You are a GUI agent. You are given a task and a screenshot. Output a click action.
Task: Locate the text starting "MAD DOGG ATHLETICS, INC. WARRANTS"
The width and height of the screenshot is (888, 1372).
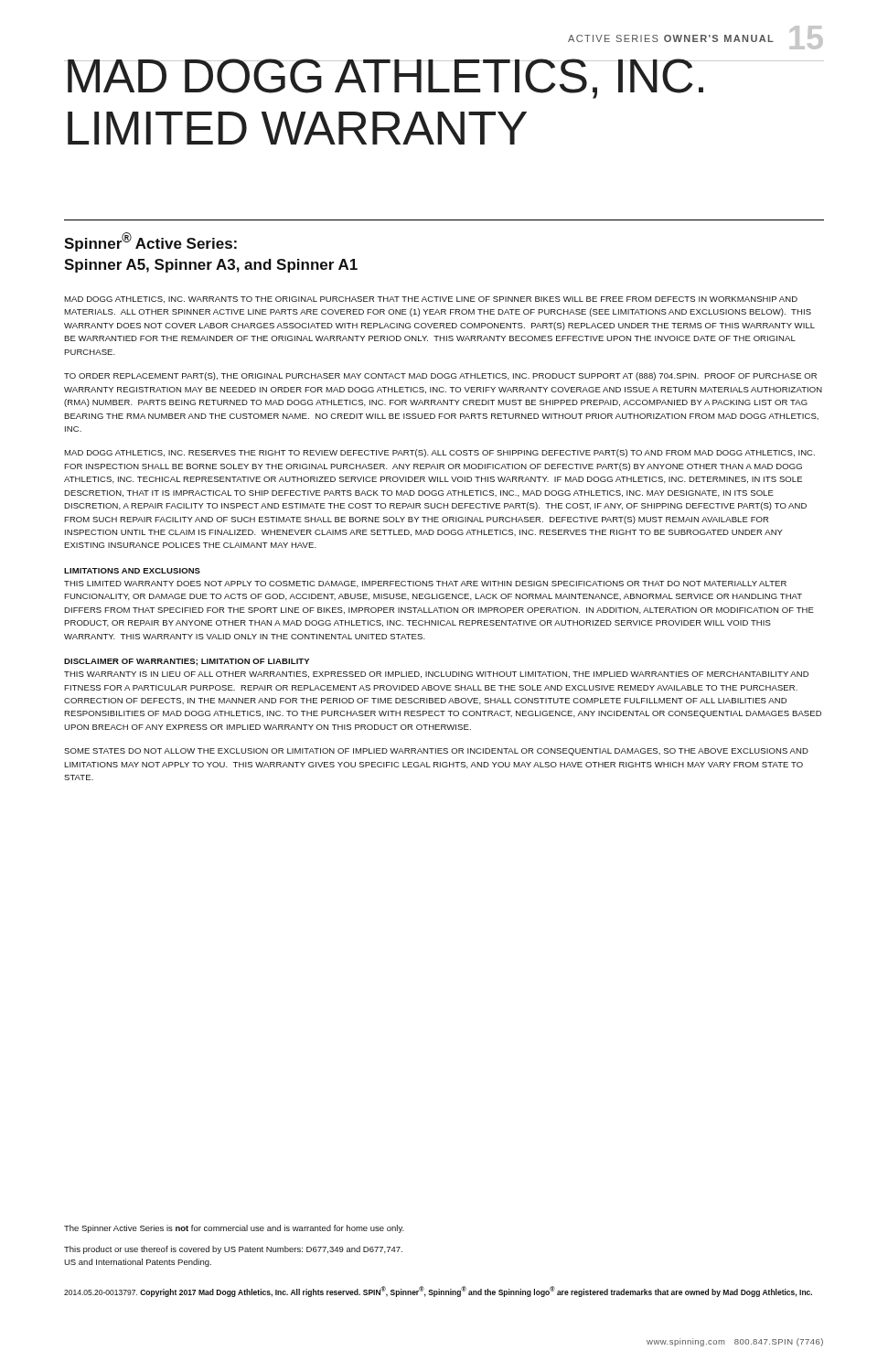pyautogui.click(x=439, y=325)
